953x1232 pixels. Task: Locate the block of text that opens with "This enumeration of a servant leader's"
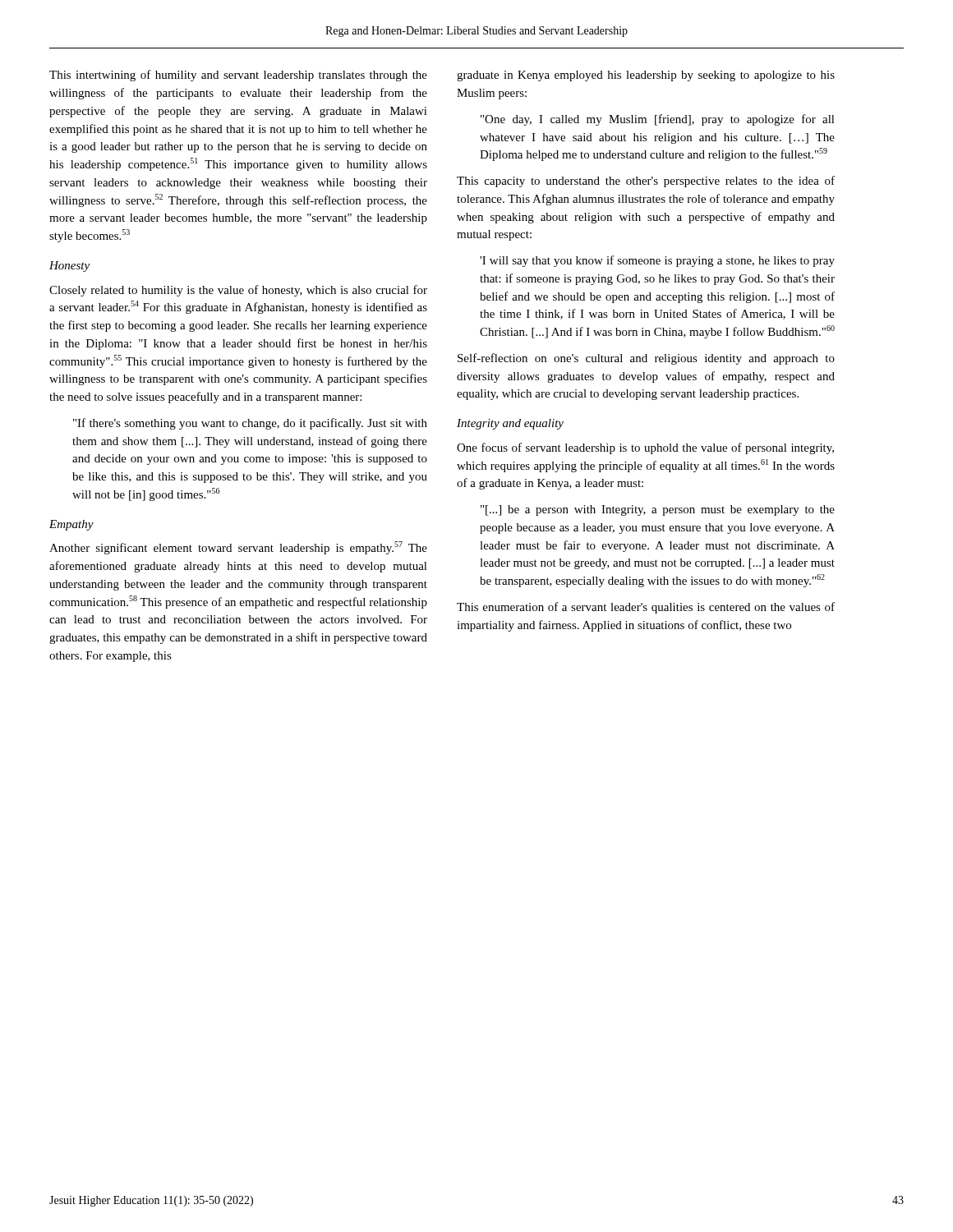pyautogui.click(x=646, y=616)
